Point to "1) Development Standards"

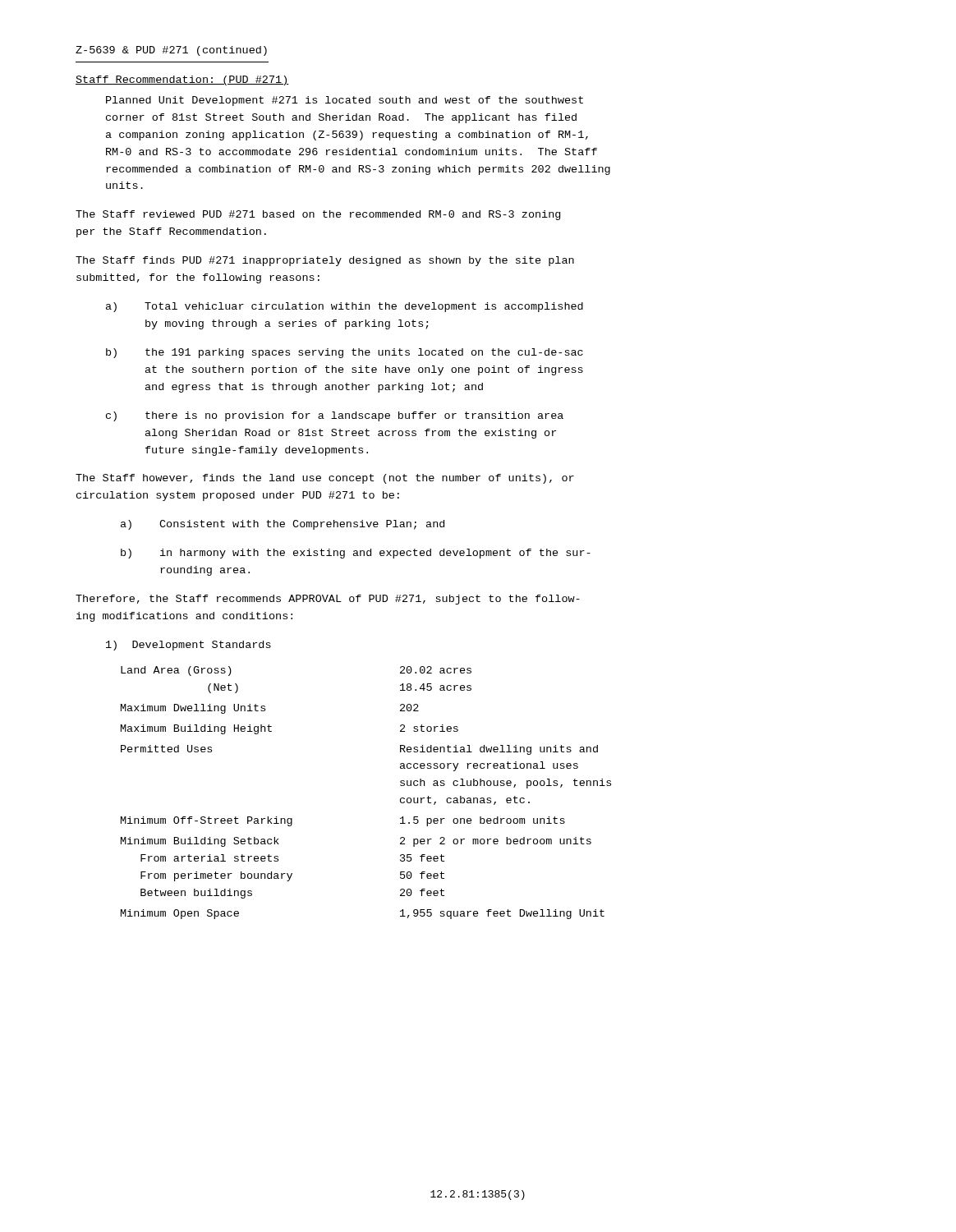[188, 645]
